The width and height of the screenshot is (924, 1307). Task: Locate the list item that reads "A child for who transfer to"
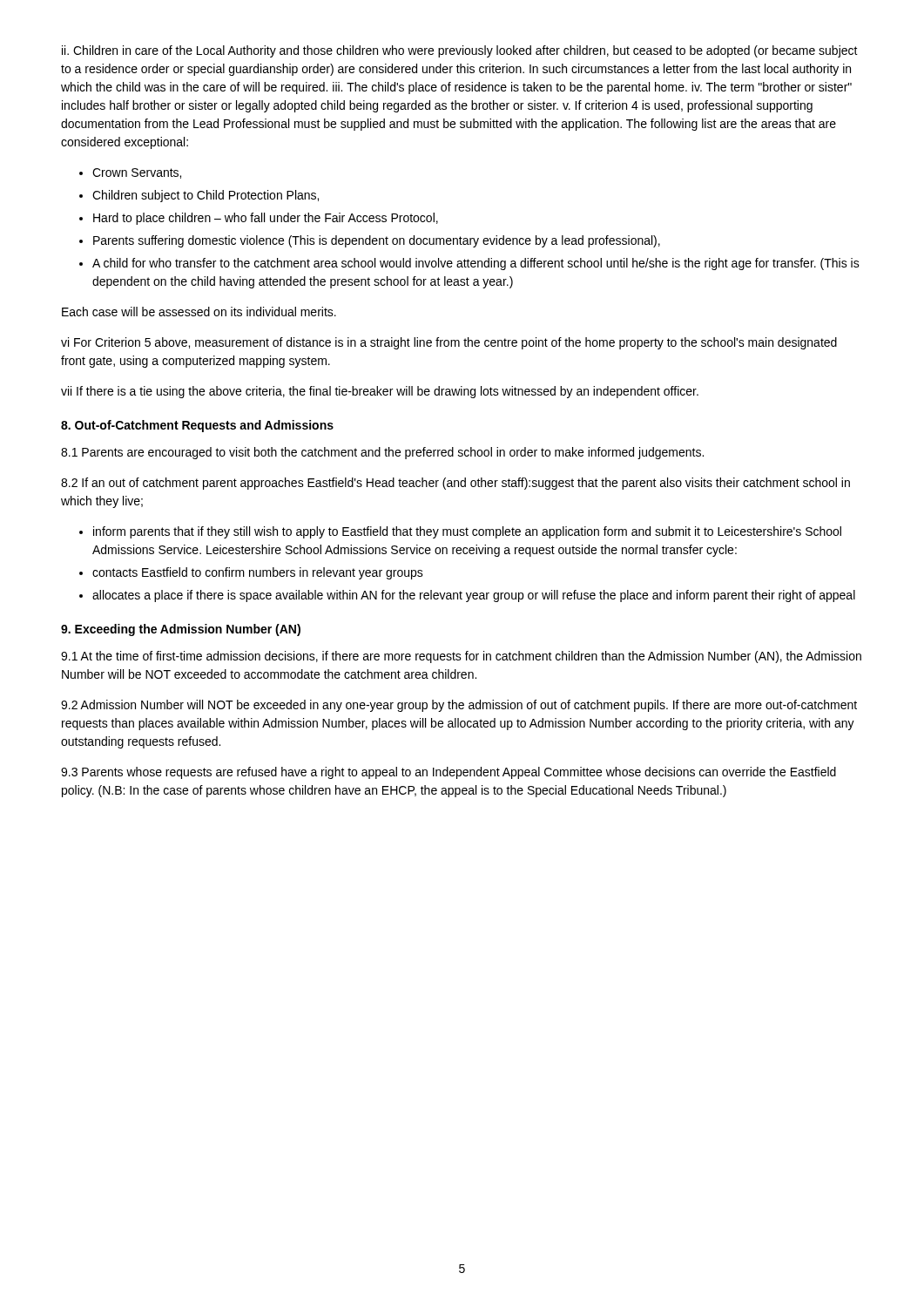pyautogui.click(x=476, y=272)
